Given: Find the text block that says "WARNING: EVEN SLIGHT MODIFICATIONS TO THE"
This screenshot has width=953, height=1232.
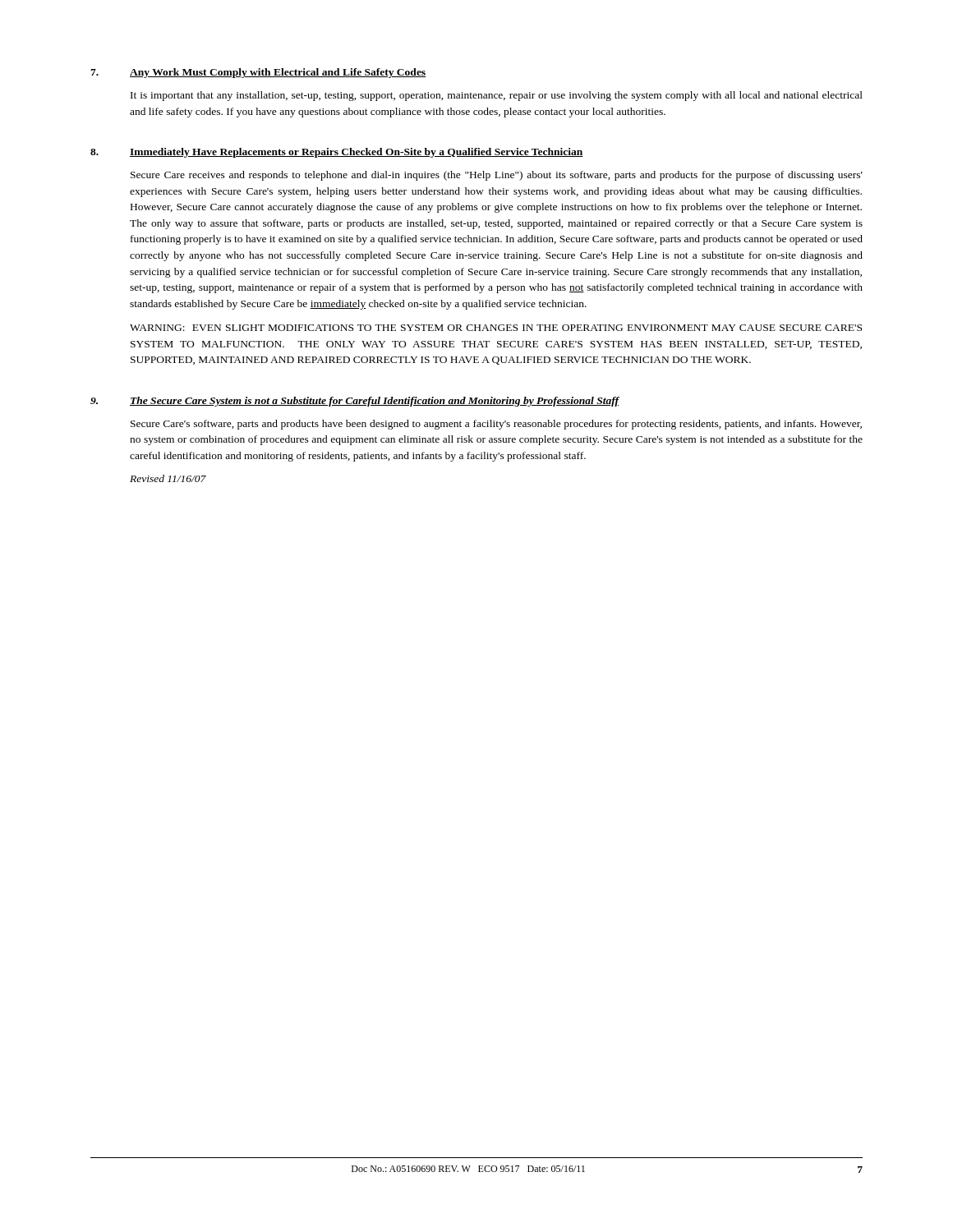Looking at the screenshot, I should tap(496, 344).
